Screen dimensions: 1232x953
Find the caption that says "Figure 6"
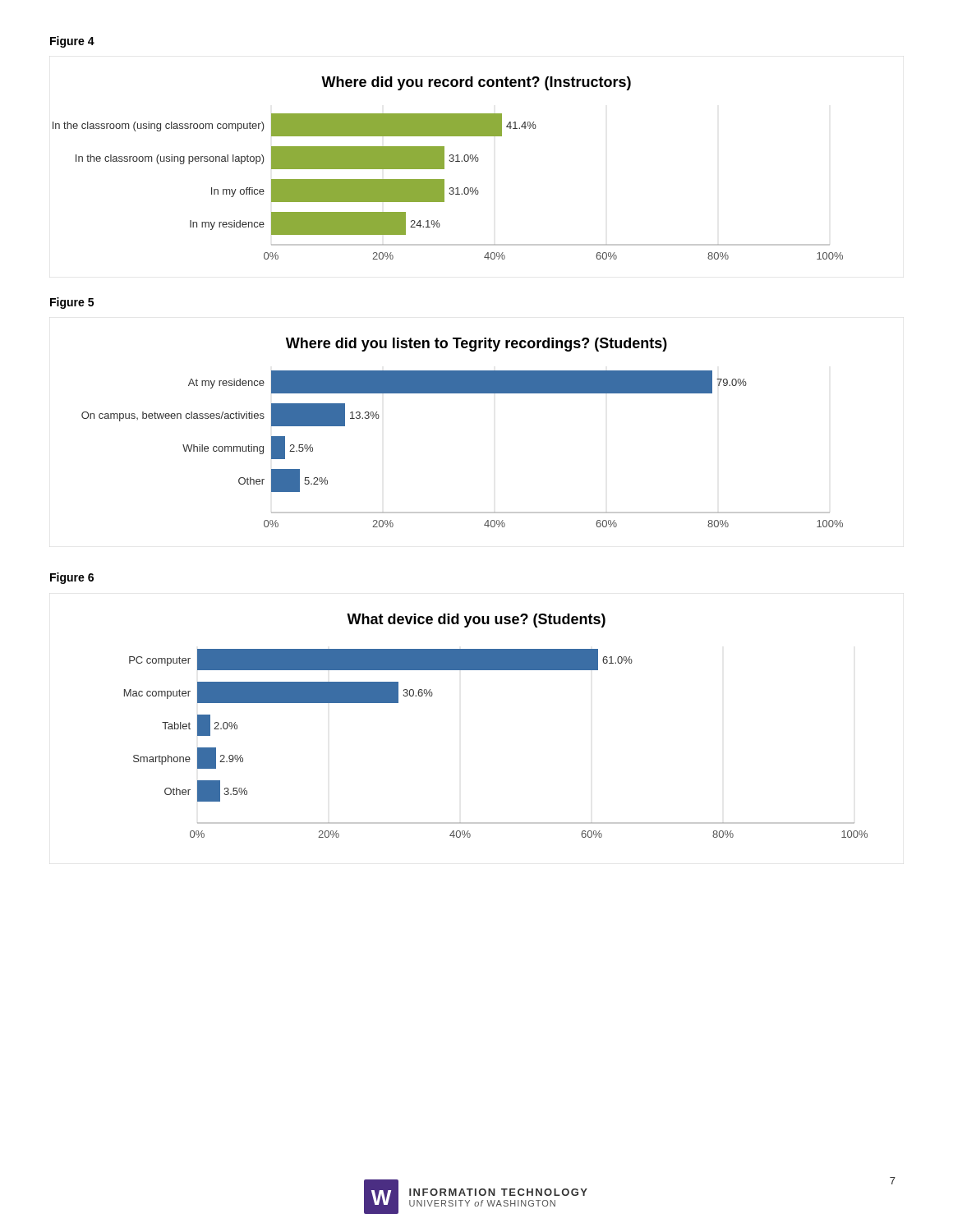[72, 577]
